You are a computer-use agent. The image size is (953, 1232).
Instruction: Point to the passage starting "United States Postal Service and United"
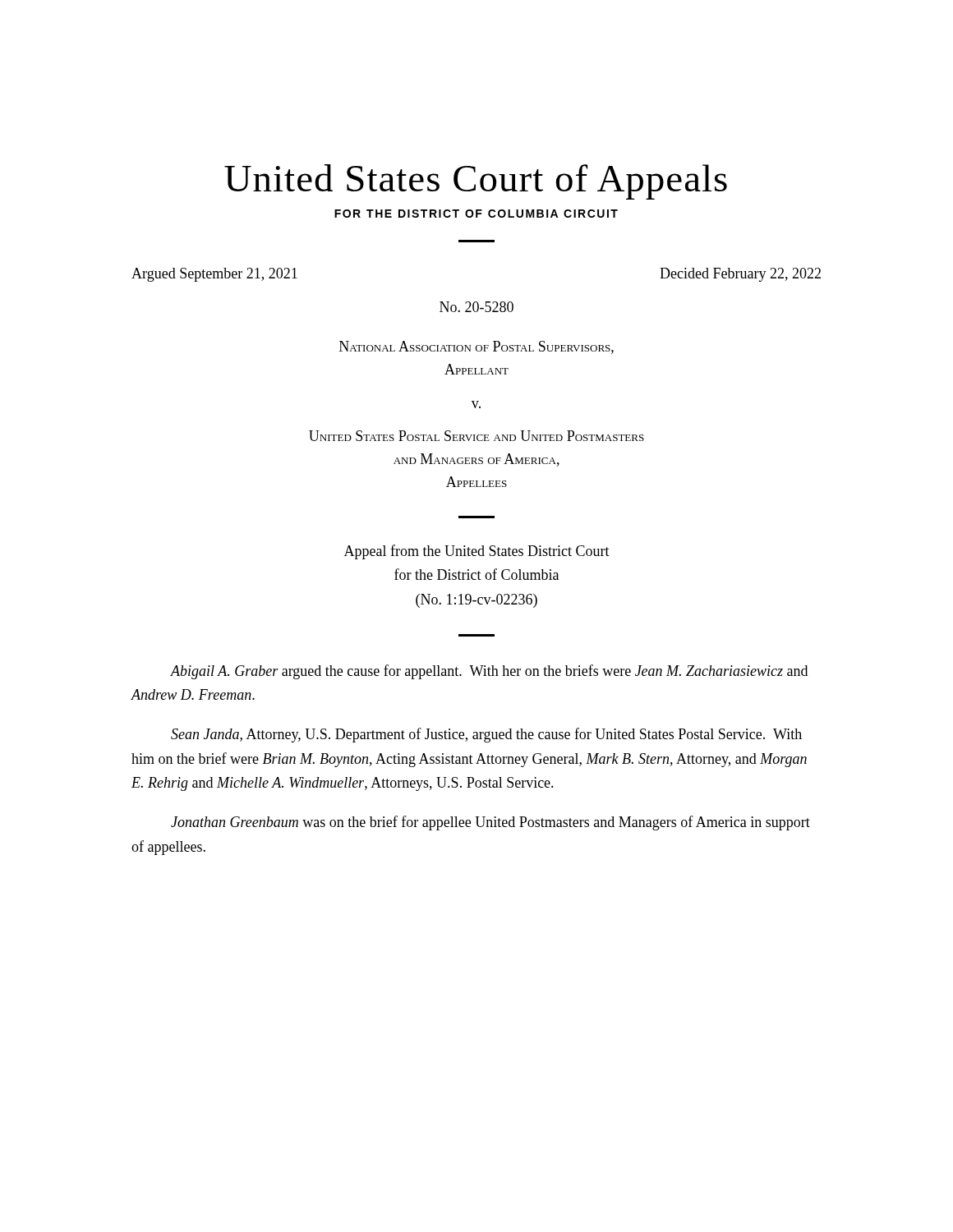pyautogui.click(x=476, y=459)
